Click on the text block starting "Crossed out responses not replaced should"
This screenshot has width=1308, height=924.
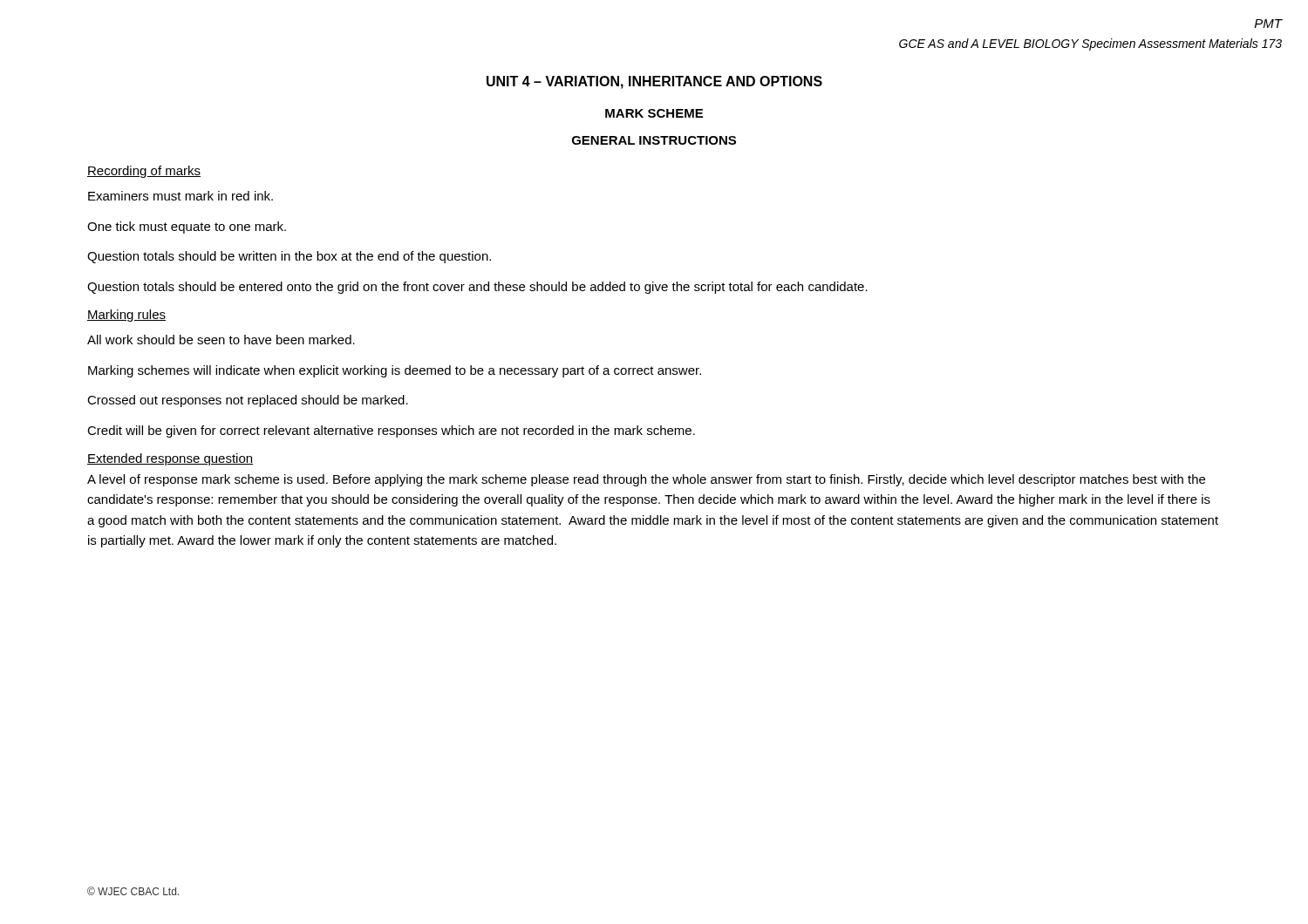click(248, 400)
